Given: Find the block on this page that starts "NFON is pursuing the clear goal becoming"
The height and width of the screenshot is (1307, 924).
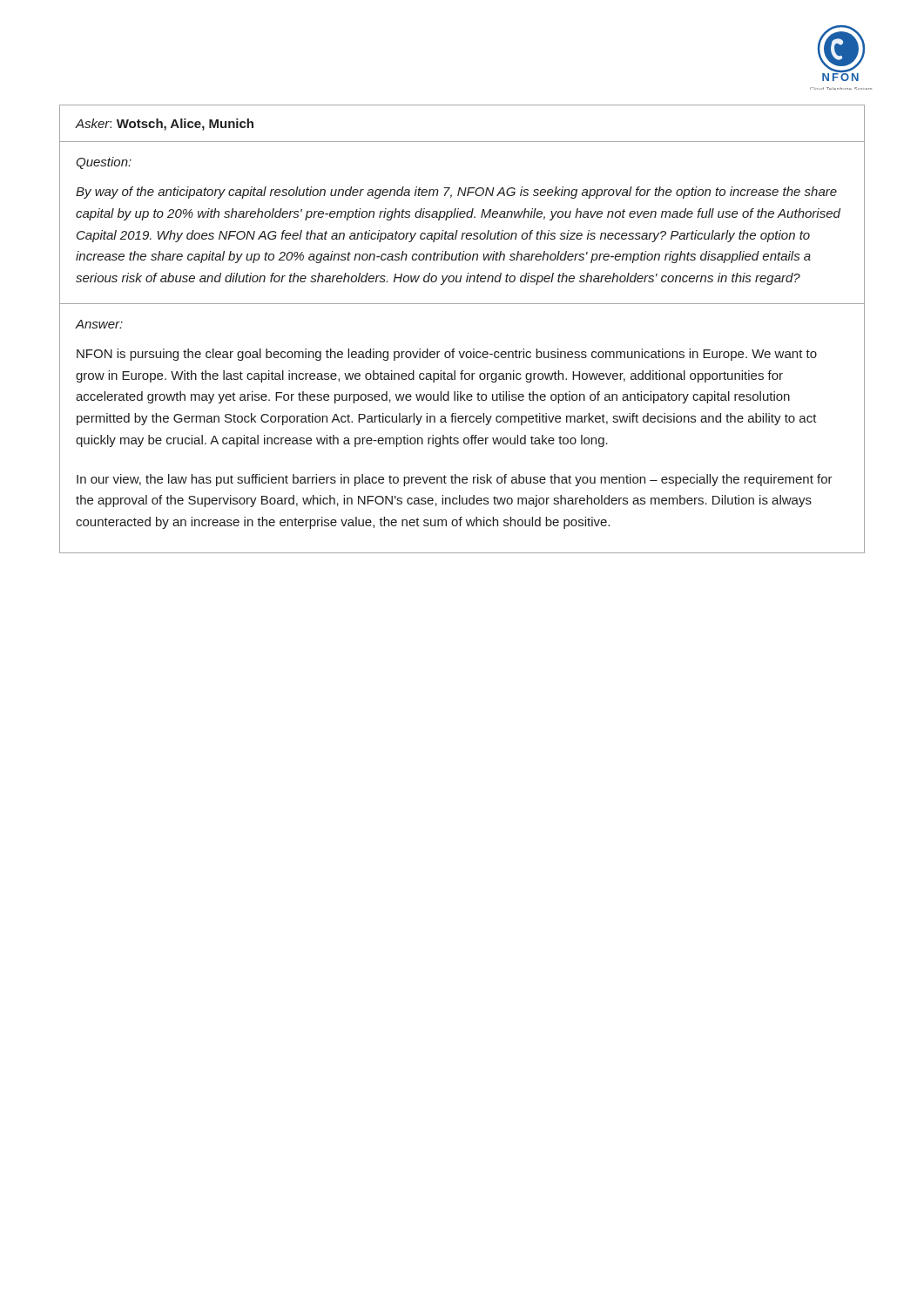Looking at the screenshot, I should coord(446,396).
